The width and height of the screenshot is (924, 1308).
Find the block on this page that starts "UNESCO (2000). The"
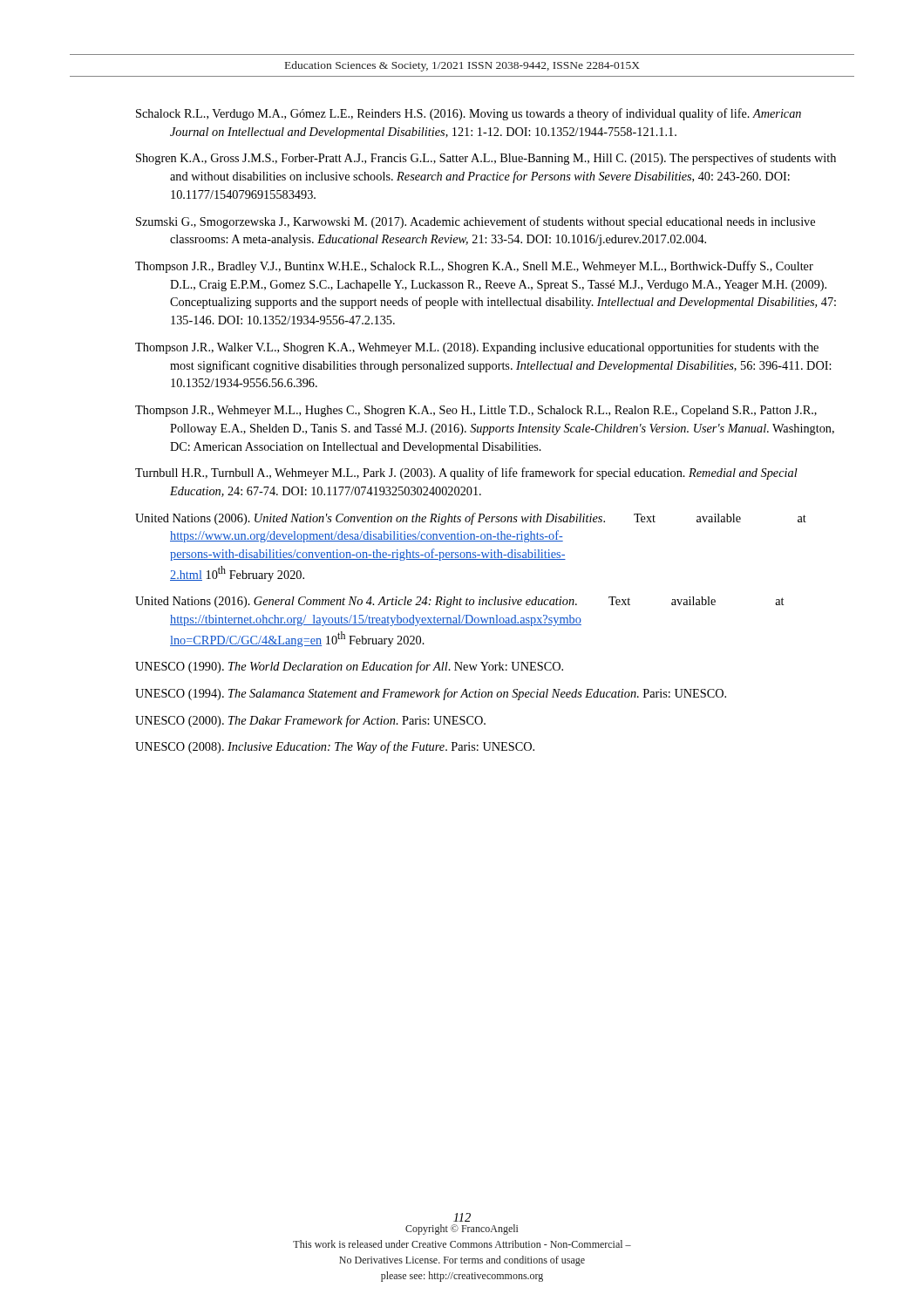(x=311, y=720)
